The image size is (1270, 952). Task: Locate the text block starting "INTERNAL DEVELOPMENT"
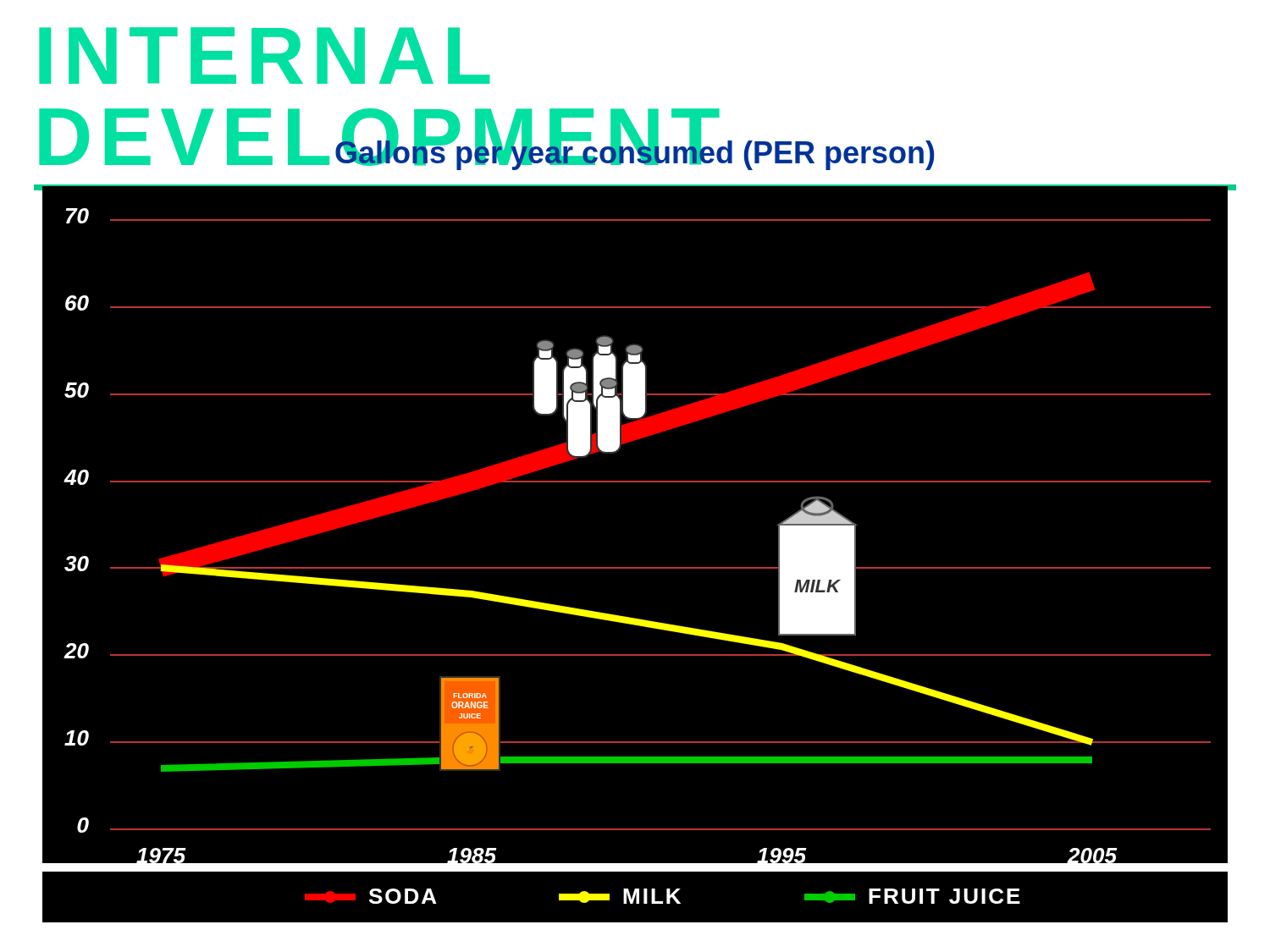click(x=635, y=100)
